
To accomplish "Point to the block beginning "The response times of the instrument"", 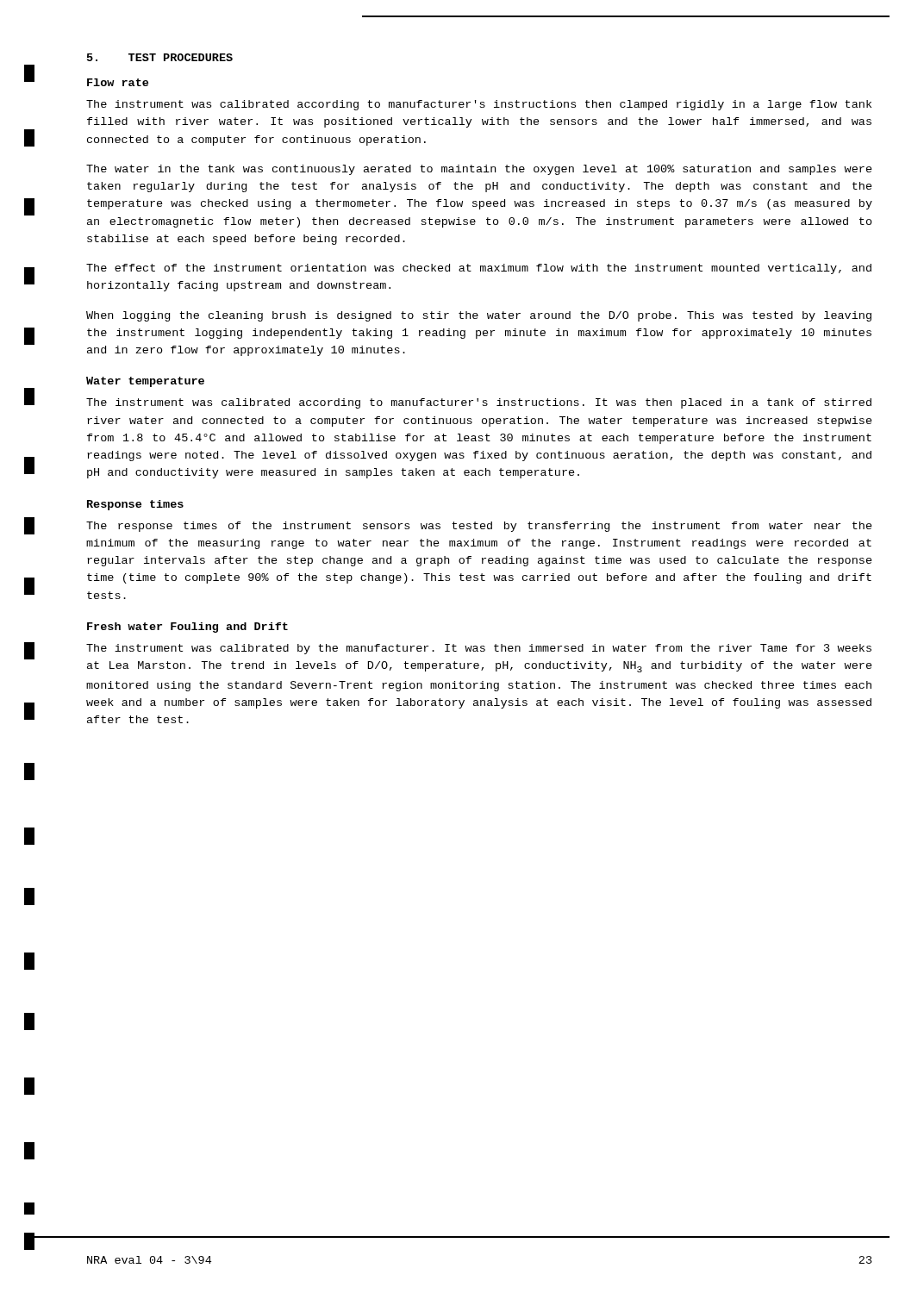I will tap(479, 561).
